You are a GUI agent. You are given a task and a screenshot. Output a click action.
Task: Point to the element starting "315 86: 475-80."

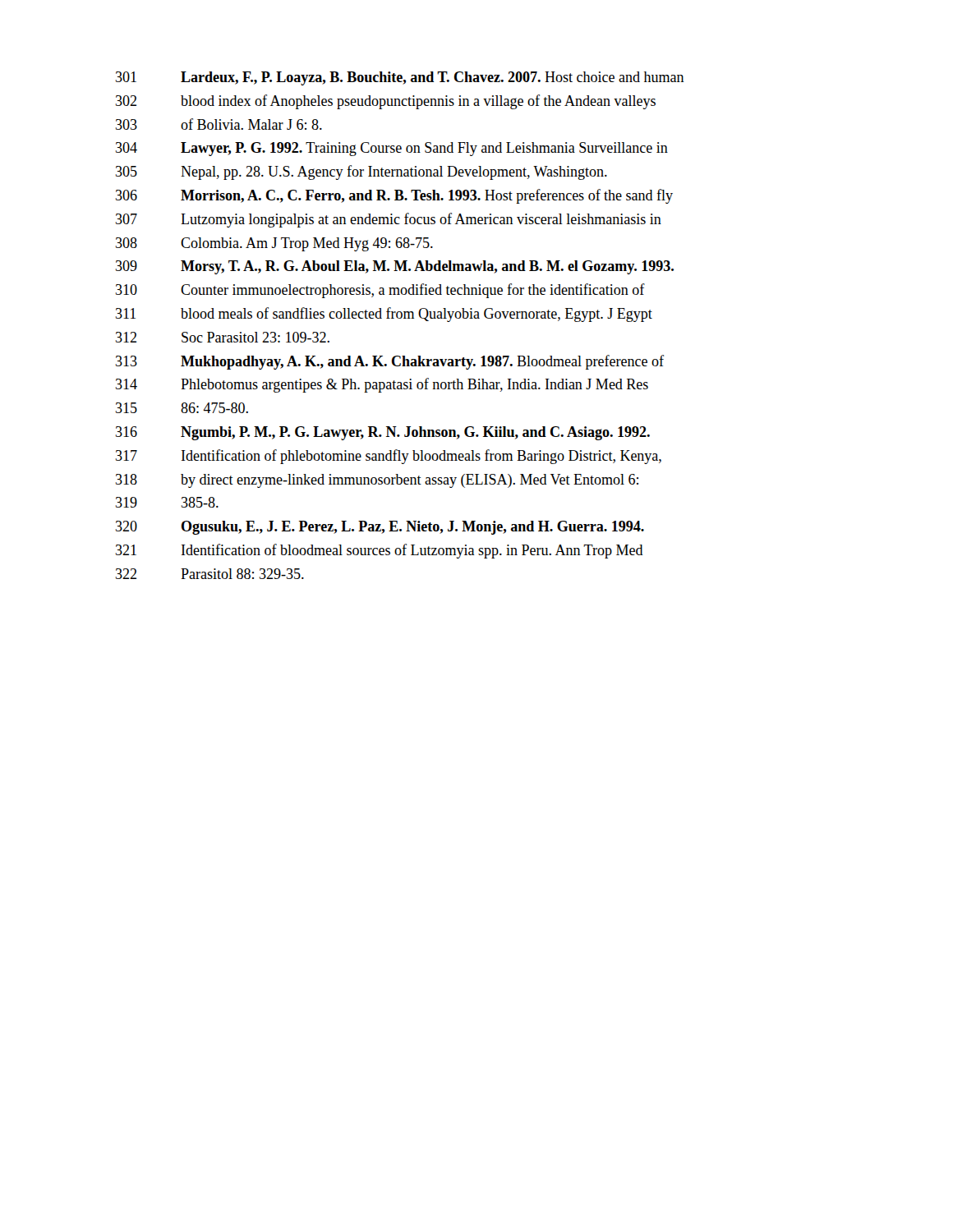pyautogui.click(x=182, y=408)
